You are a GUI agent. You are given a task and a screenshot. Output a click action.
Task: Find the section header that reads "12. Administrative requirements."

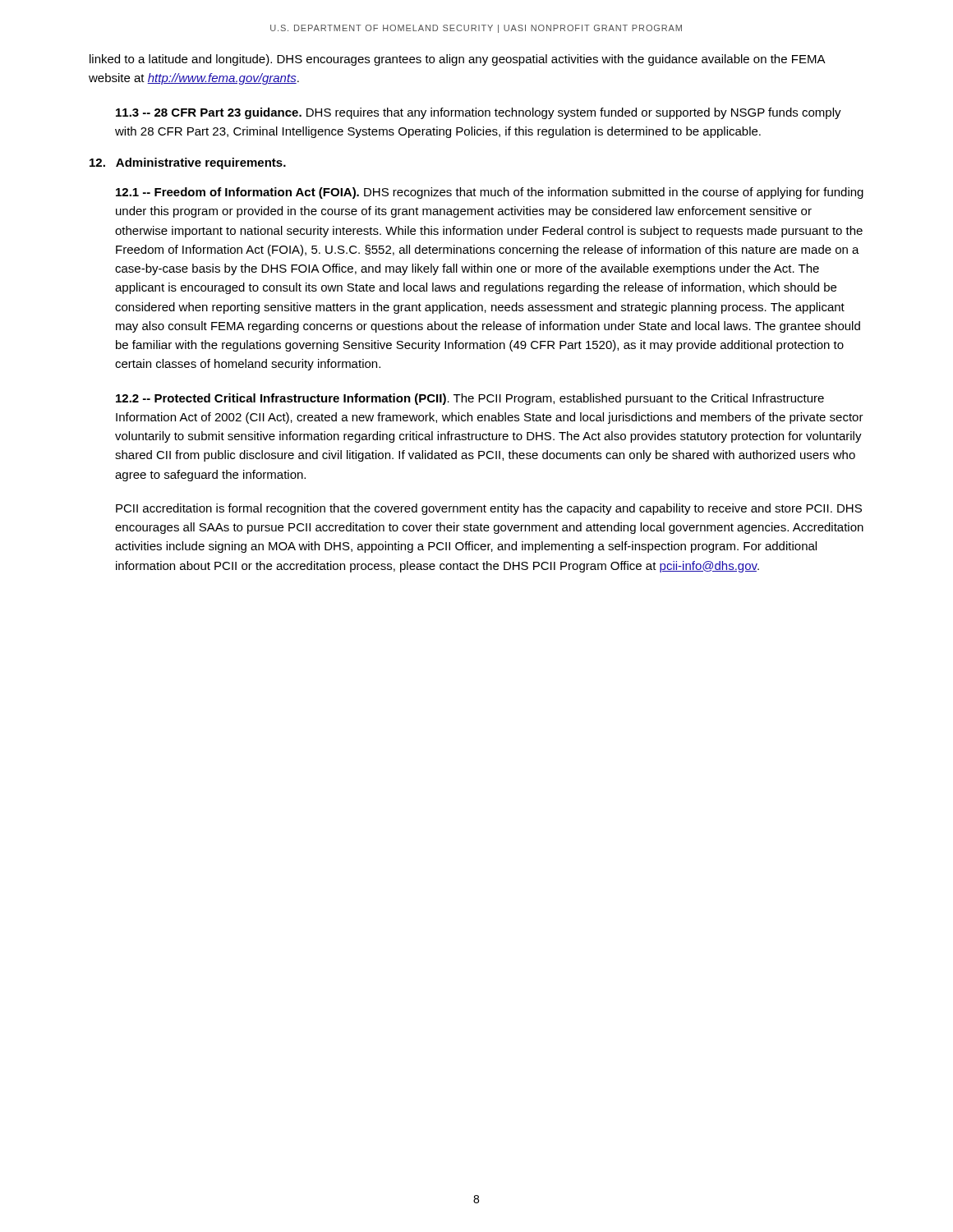pos(187,162)
